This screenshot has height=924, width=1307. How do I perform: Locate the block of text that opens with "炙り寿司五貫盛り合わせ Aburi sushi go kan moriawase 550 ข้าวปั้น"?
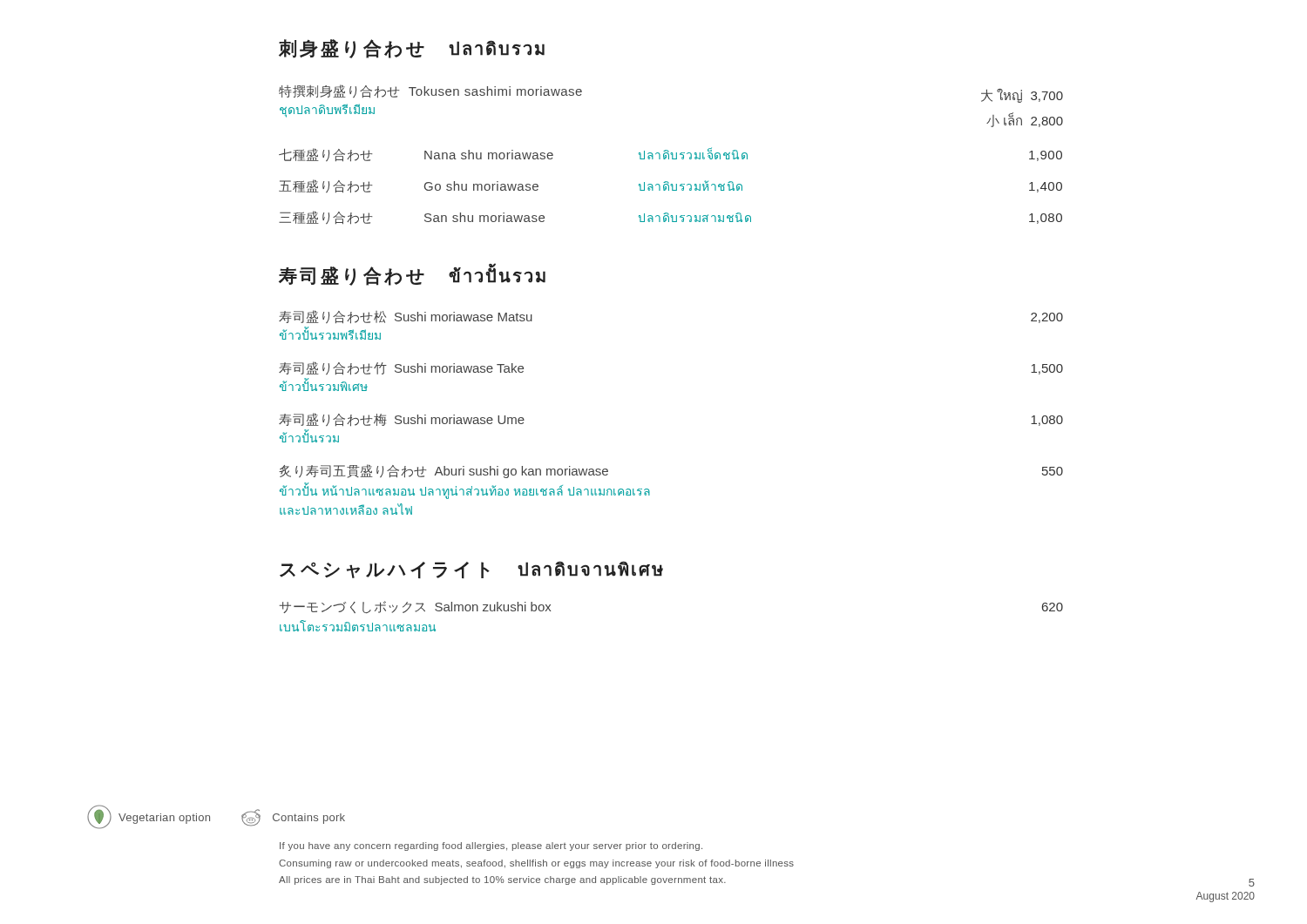(441, 472)
